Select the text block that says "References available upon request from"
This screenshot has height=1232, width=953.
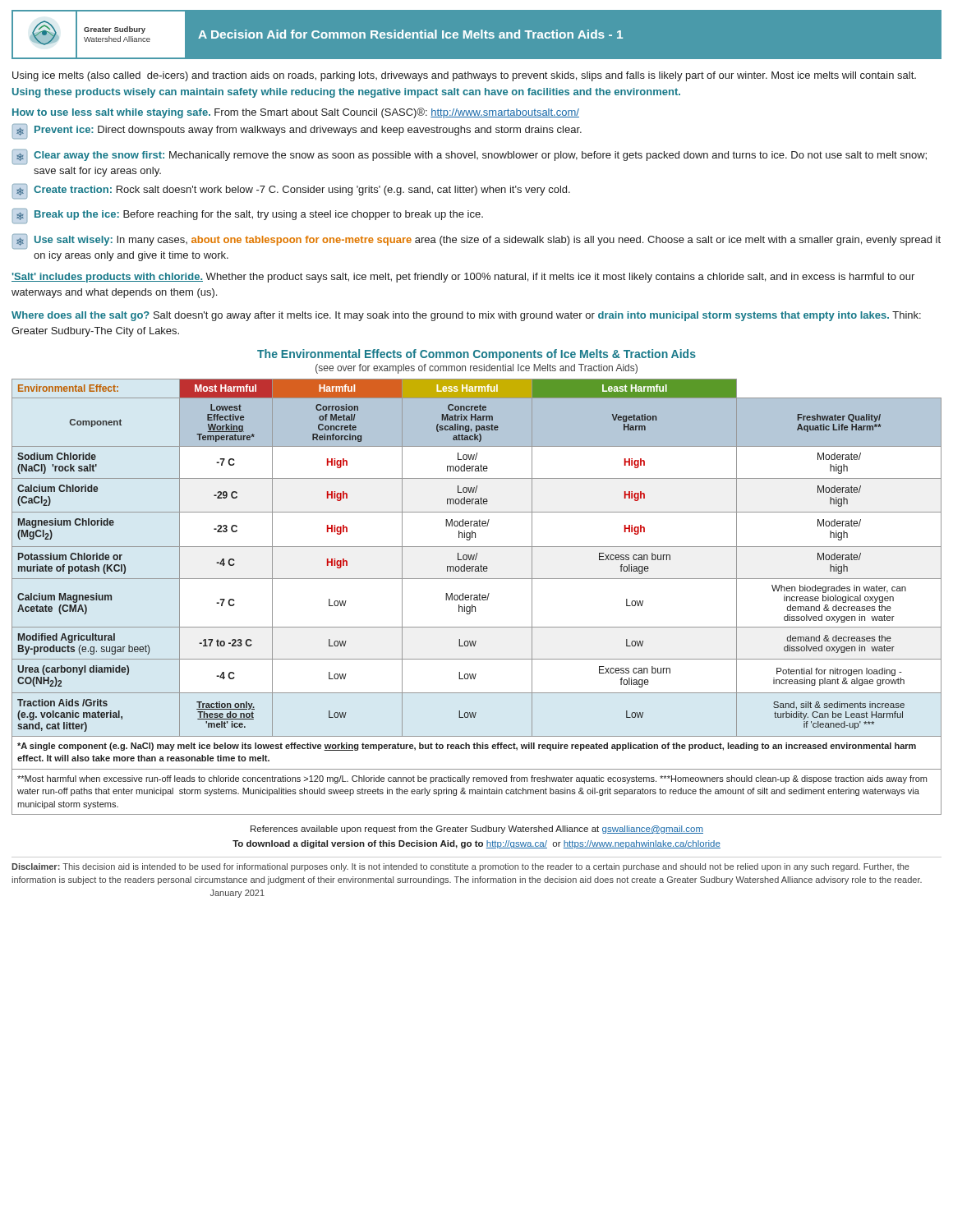pos(476,836)
